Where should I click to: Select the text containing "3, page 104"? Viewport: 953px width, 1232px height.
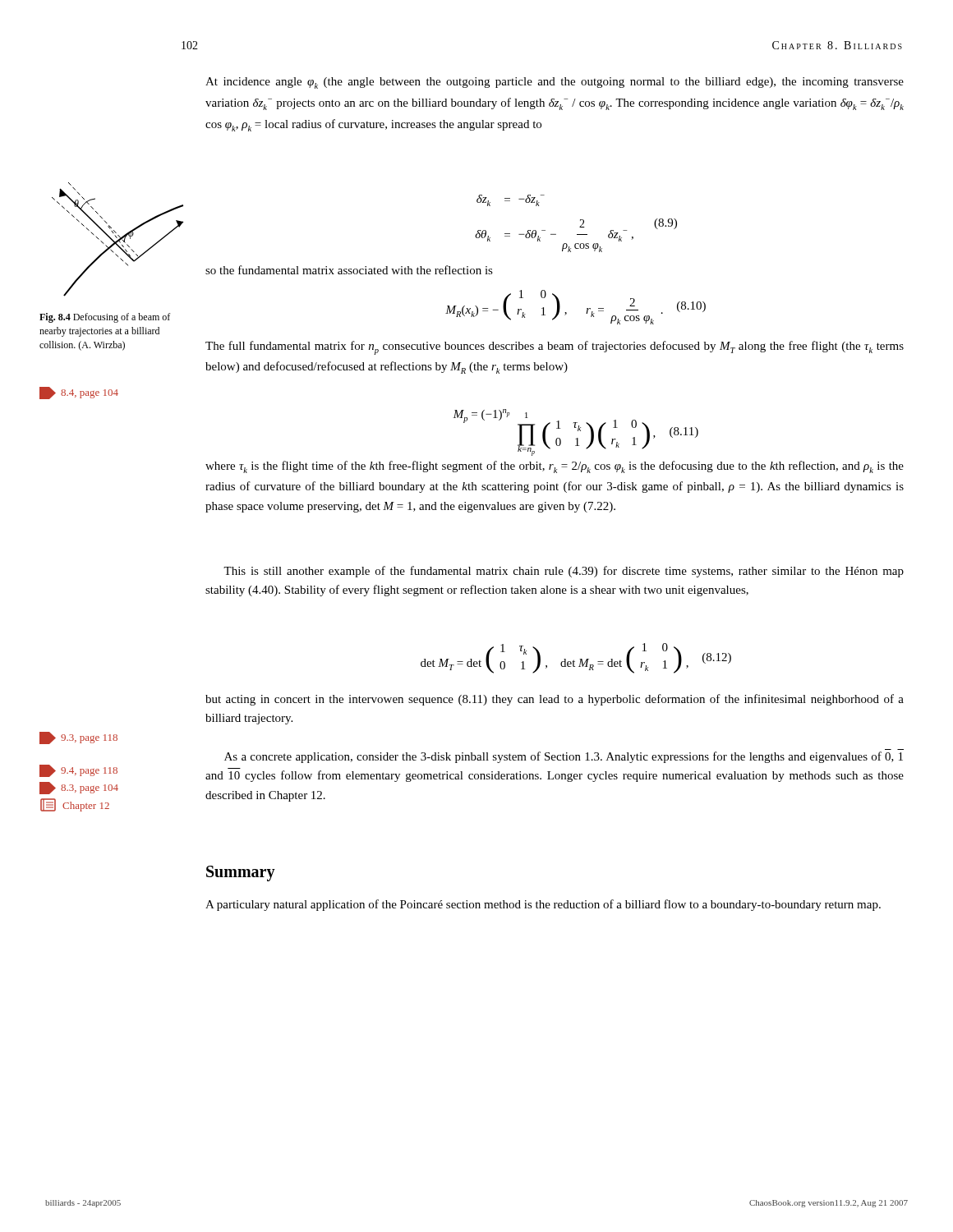click(x=79, y=788)
